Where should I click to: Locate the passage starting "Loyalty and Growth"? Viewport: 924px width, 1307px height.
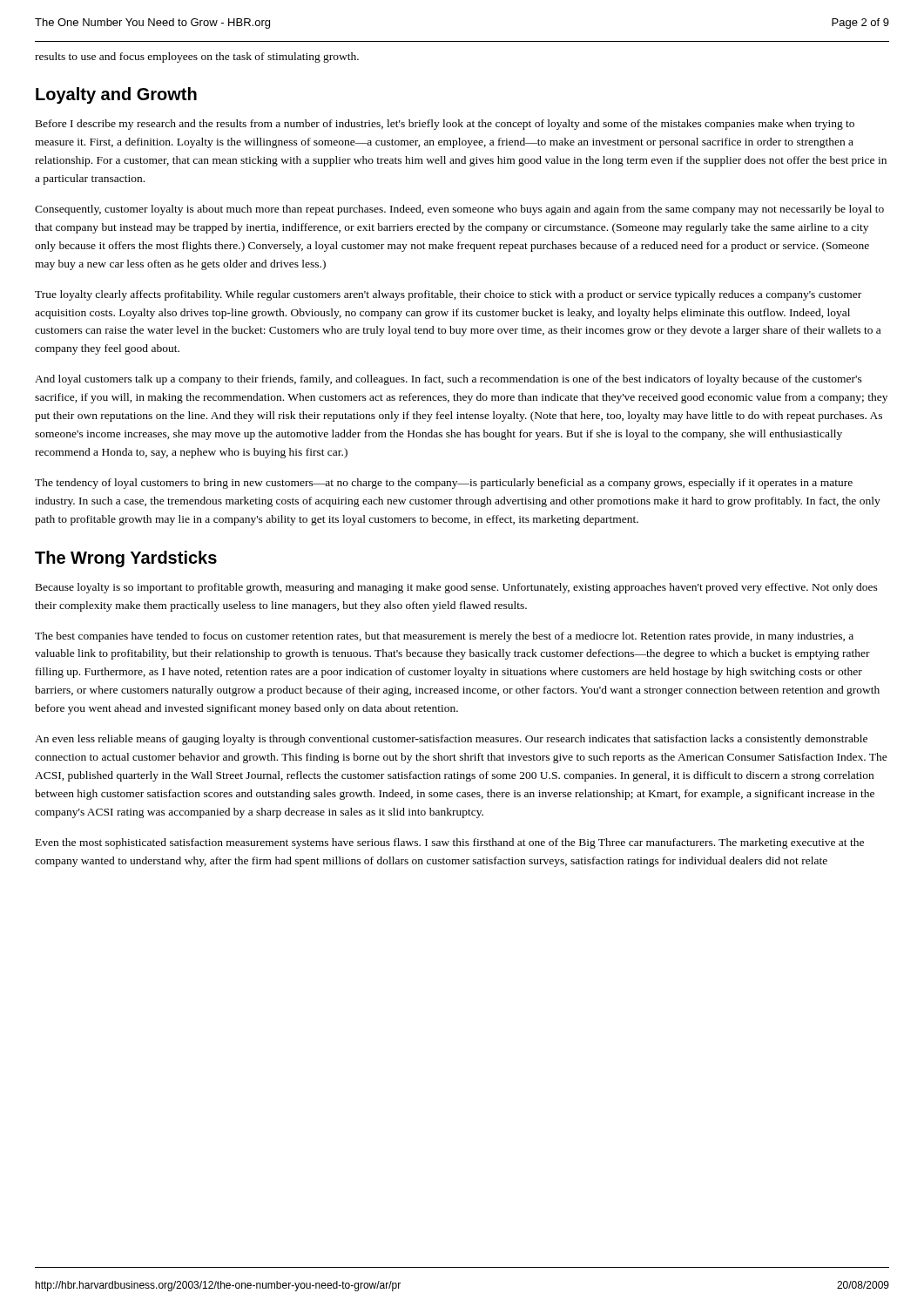(116, 94)
